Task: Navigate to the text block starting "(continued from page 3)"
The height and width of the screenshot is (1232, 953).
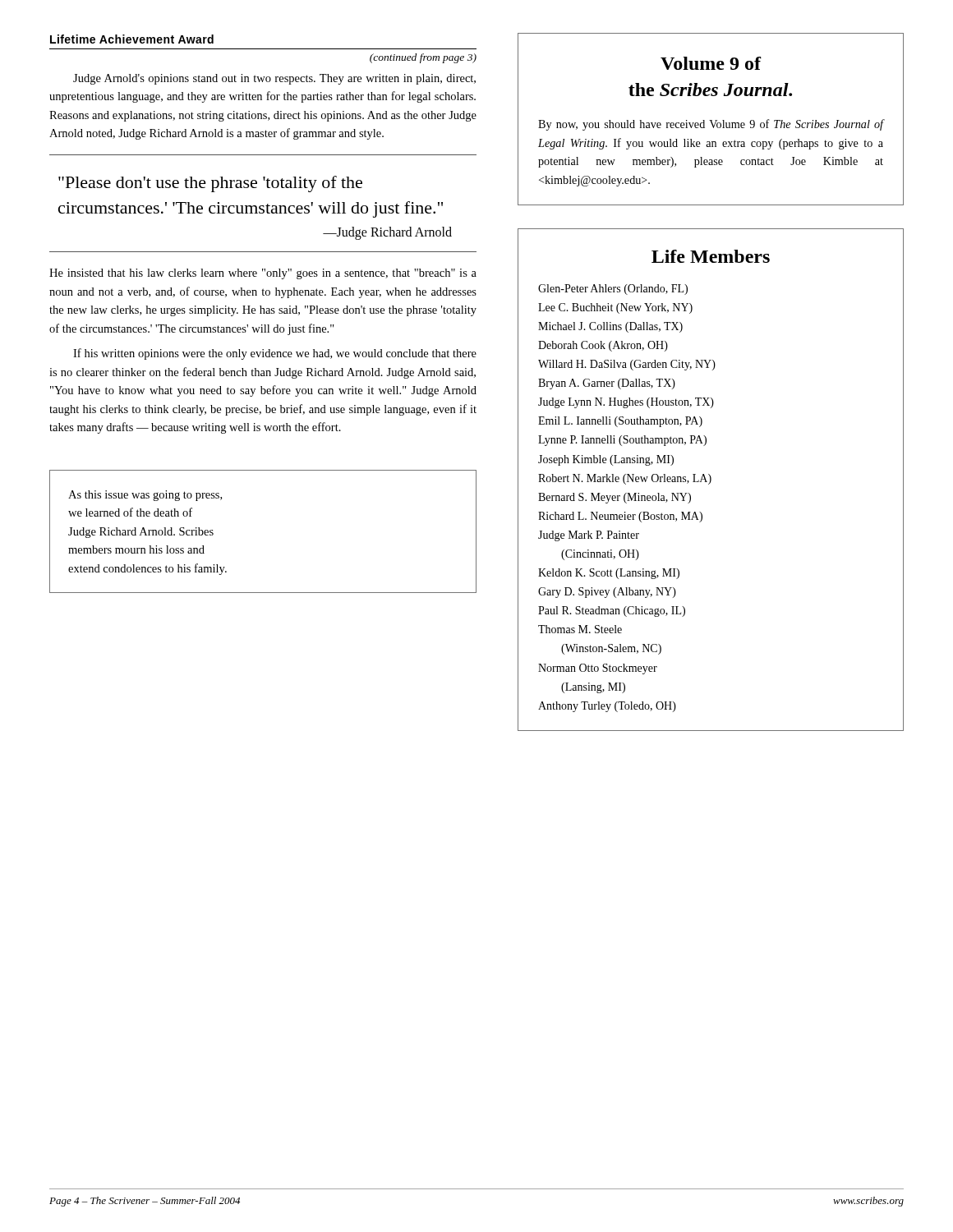Action: [x=423, y=57]
